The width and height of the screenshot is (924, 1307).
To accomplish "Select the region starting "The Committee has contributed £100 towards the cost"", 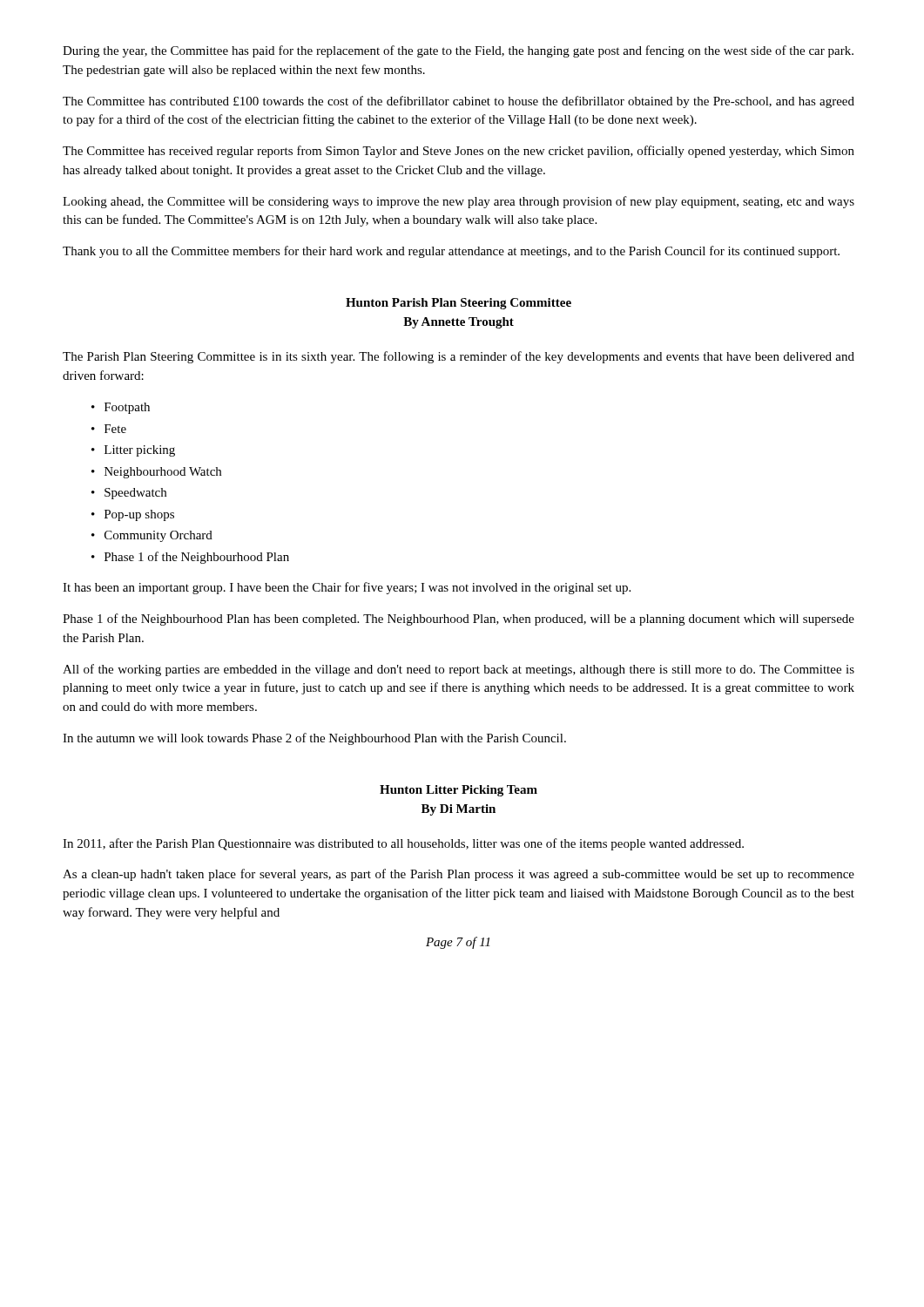I will click(x=459, y=111).
